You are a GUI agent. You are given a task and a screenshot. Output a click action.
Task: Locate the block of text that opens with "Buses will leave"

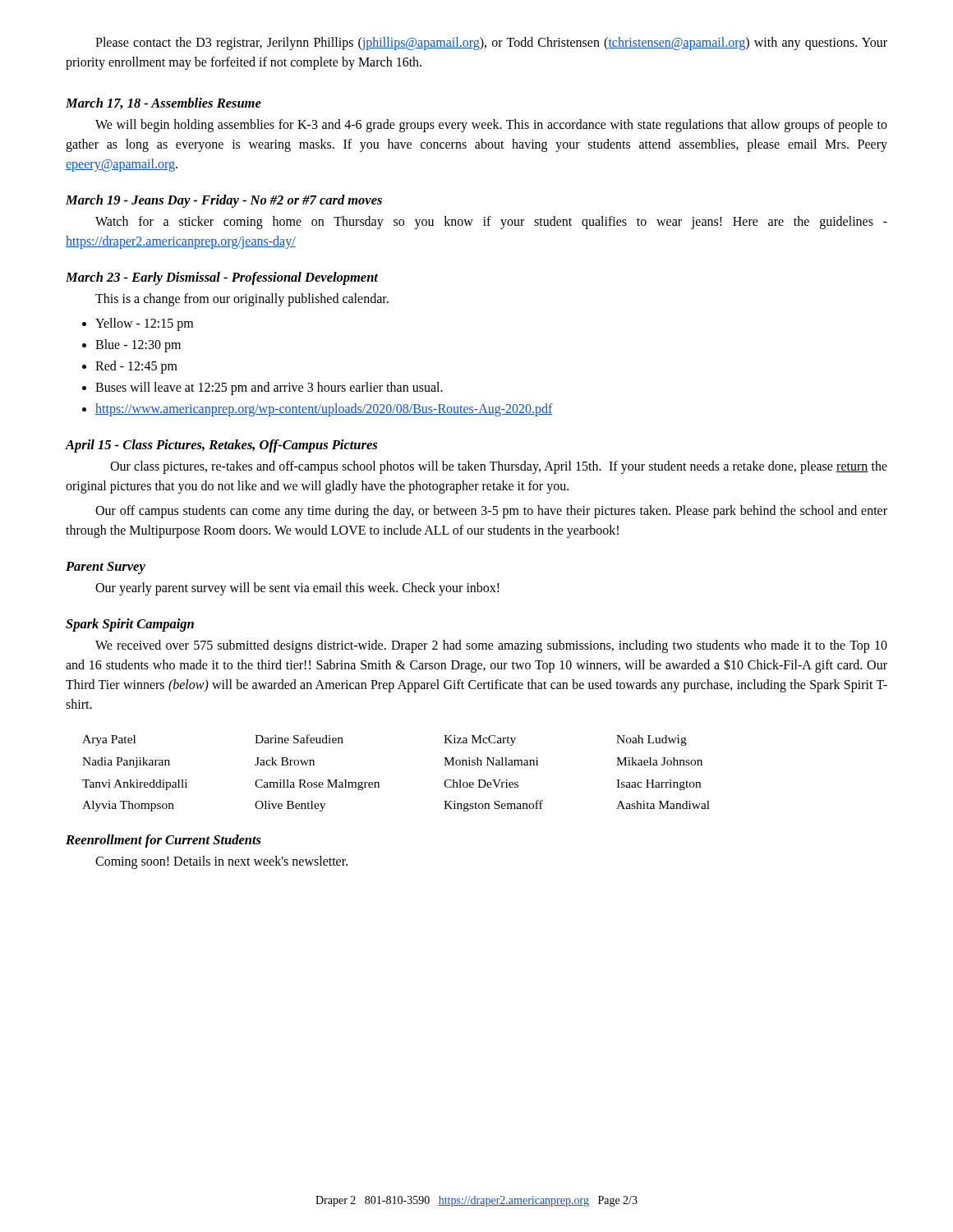click(x=269, y=387)
